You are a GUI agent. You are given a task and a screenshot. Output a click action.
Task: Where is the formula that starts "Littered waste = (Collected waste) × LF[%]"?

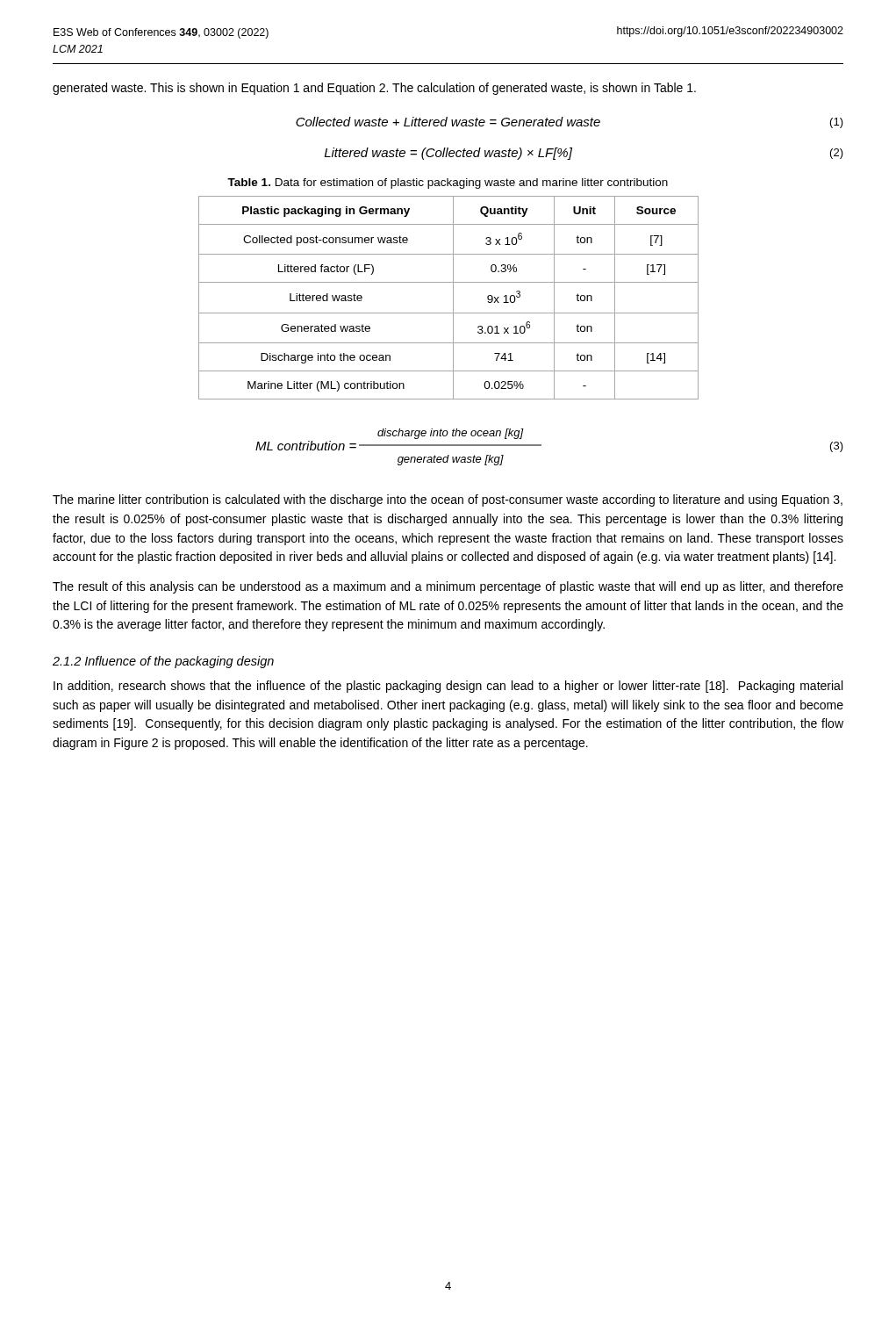tap(441, 153)
